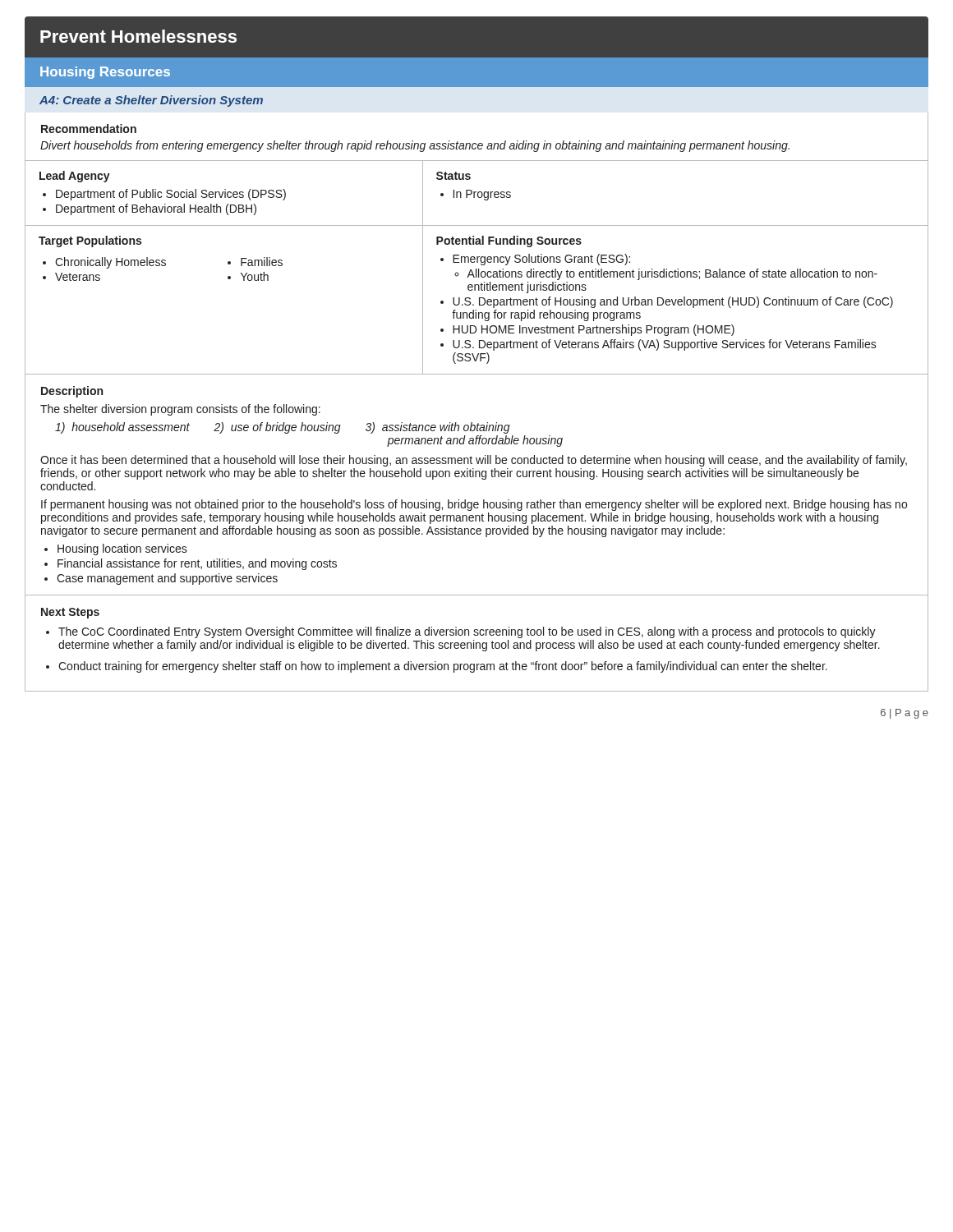Find the section header with the text "A4: Create a Shelter Diversion System"
953x1232 pixels.
(151, 100)
